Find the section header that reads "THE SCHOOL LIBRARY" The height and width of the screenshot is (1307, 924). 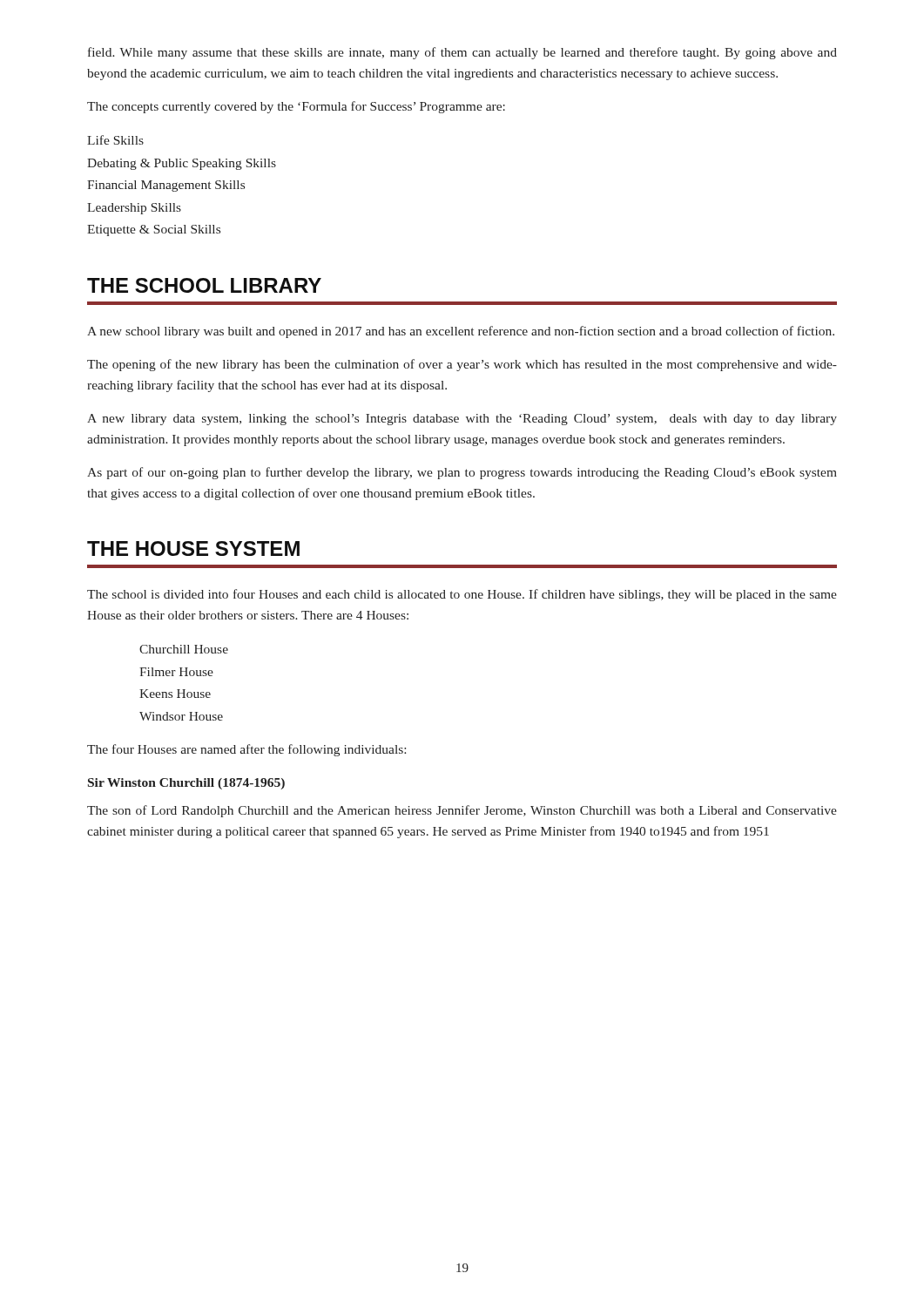point(204,285)
